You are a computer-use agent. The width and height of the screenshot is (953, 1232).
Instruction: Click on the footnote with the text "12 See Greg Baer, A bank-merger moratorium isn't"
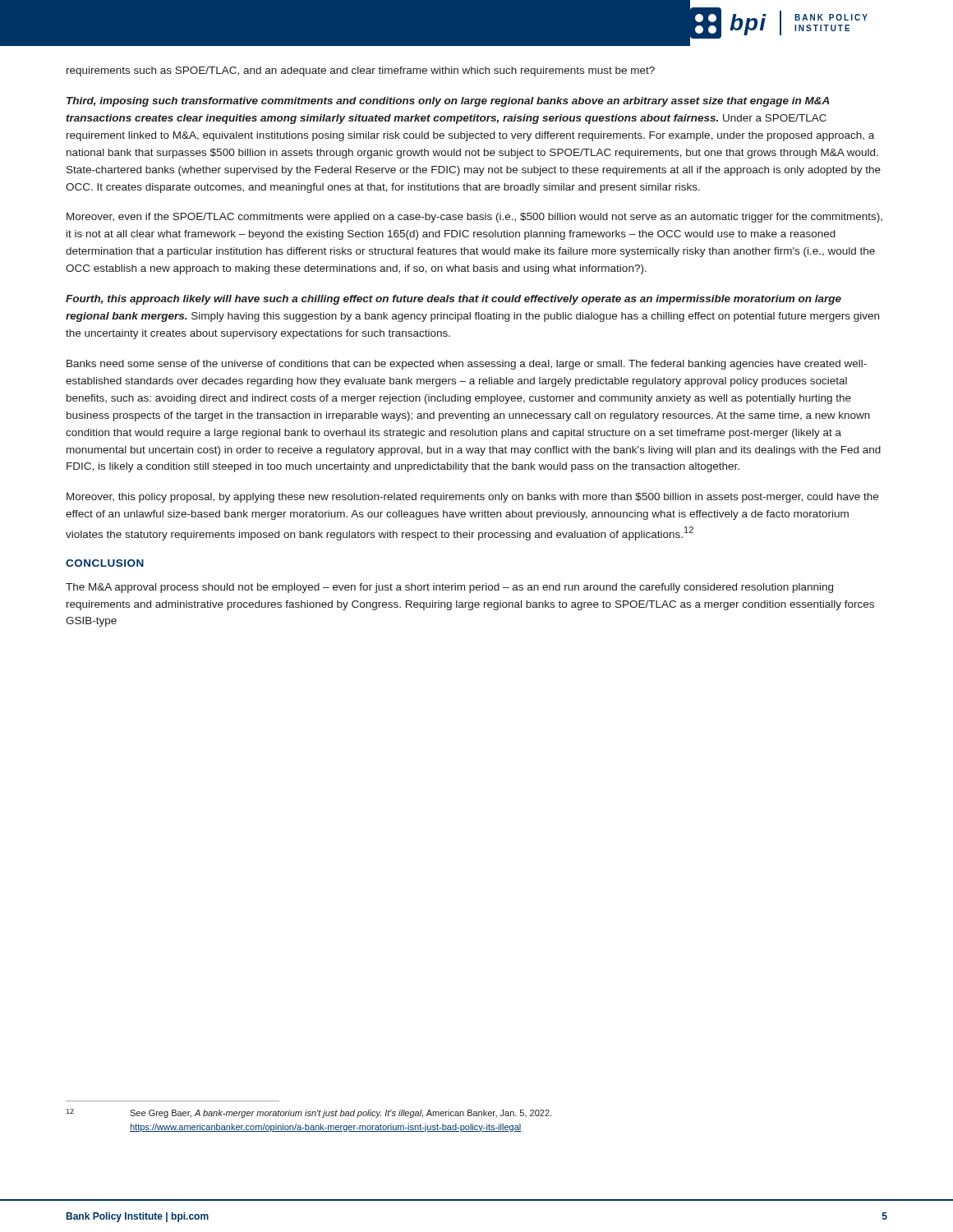(309, 1120)
